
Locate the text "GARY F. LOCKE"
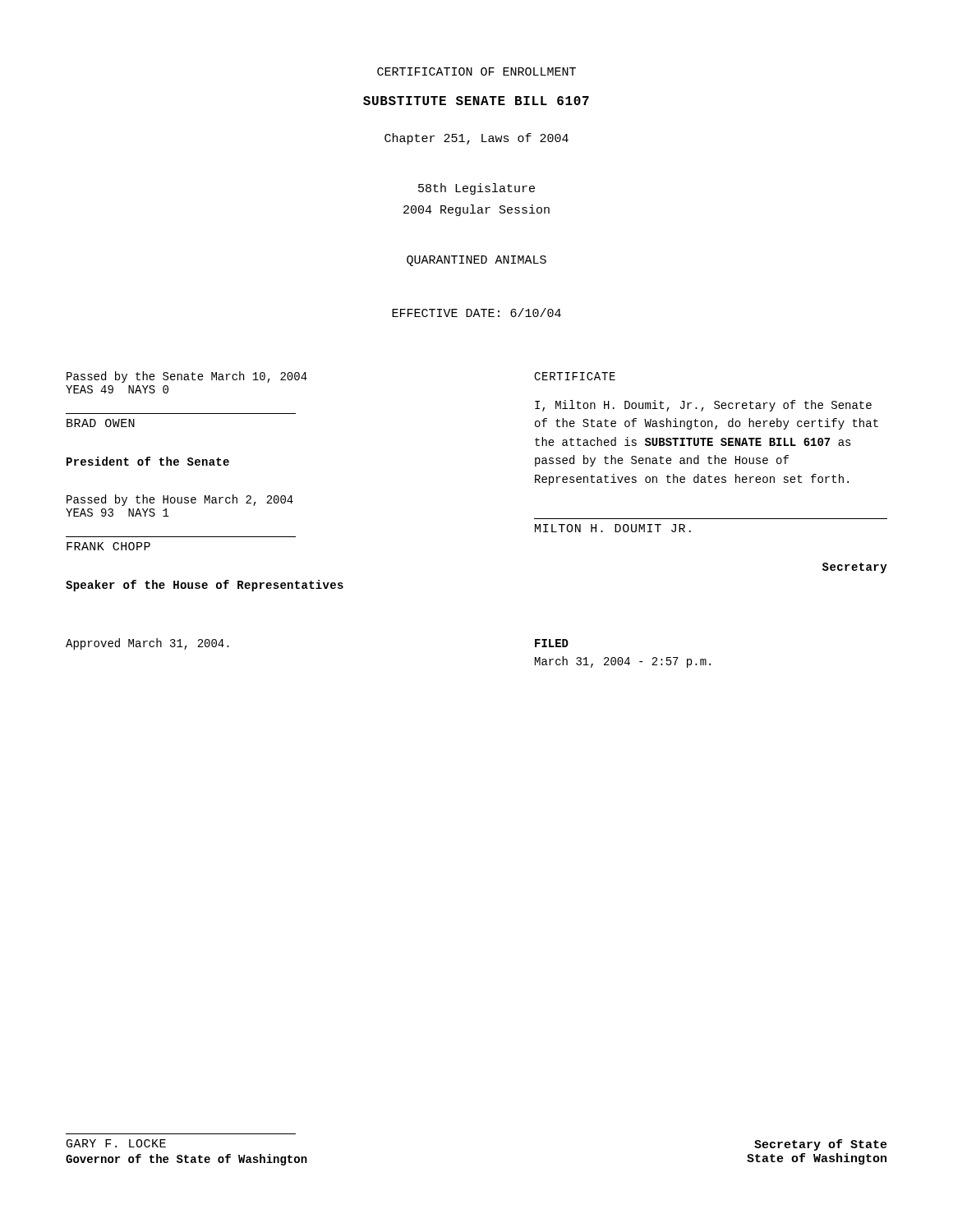click(242, 1142)
